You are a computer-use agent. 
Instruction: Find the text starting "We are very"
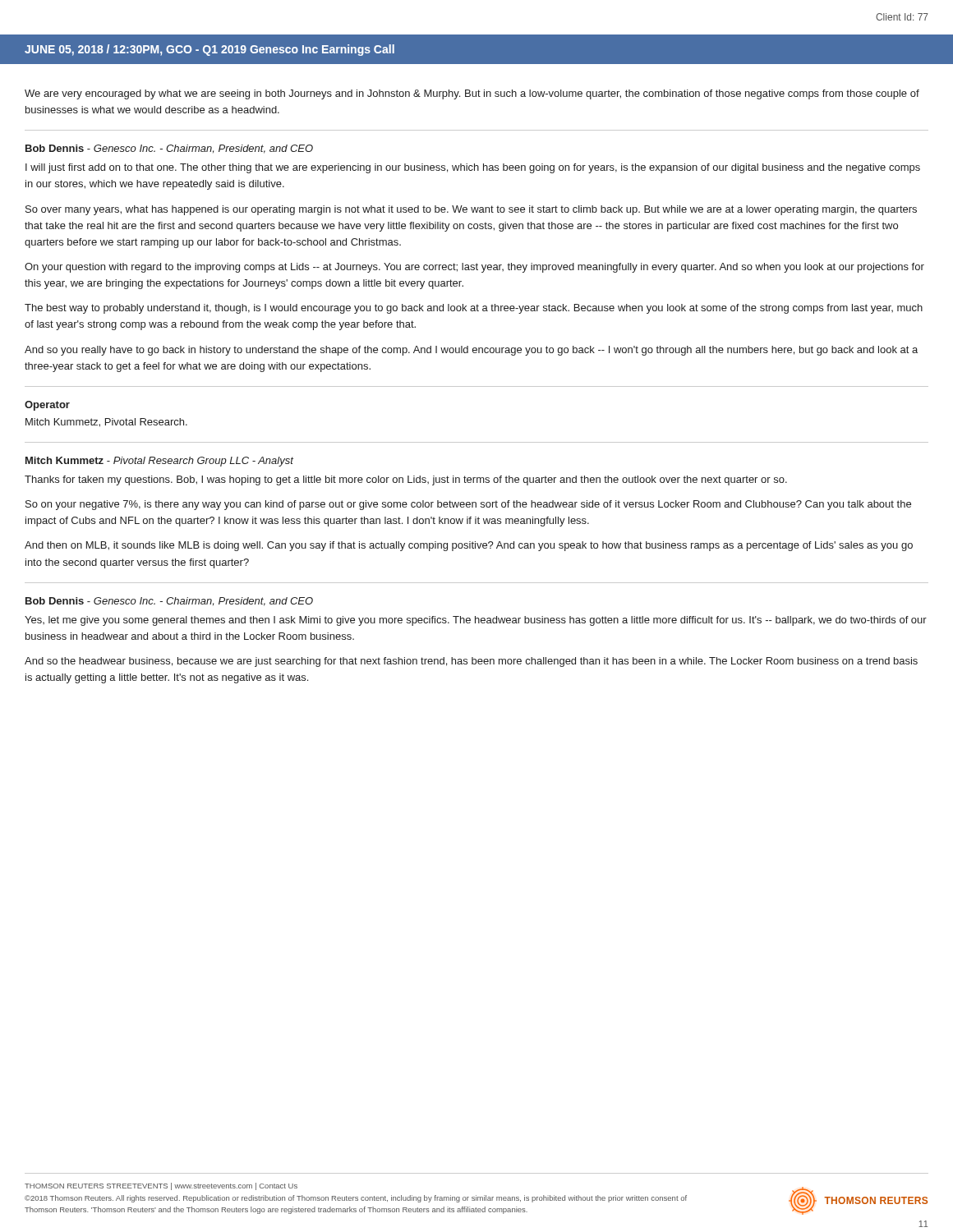point(472,102)
